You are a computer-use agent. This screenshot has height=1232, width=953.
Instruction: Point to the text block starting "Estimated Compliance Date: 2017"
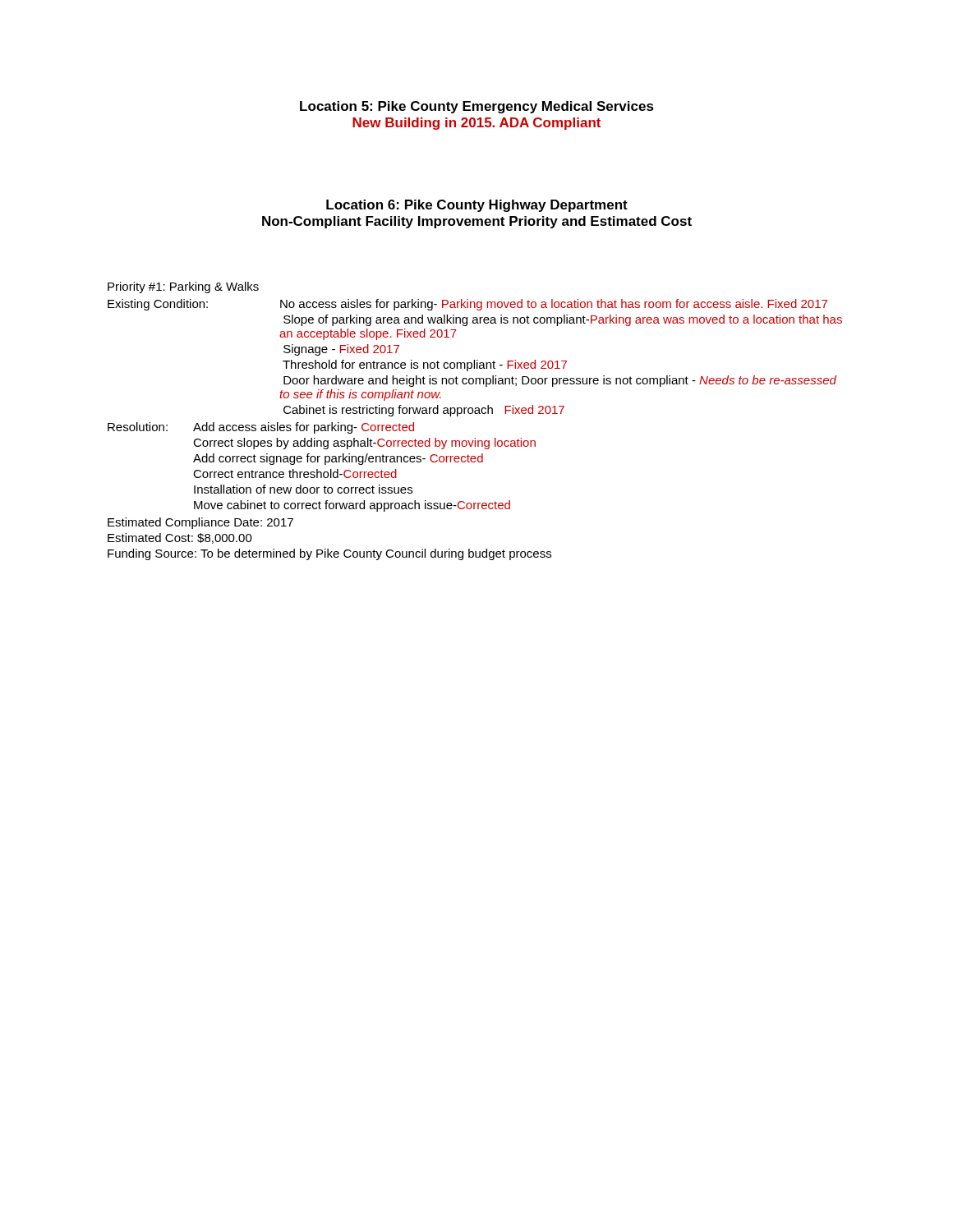[200, 522]
